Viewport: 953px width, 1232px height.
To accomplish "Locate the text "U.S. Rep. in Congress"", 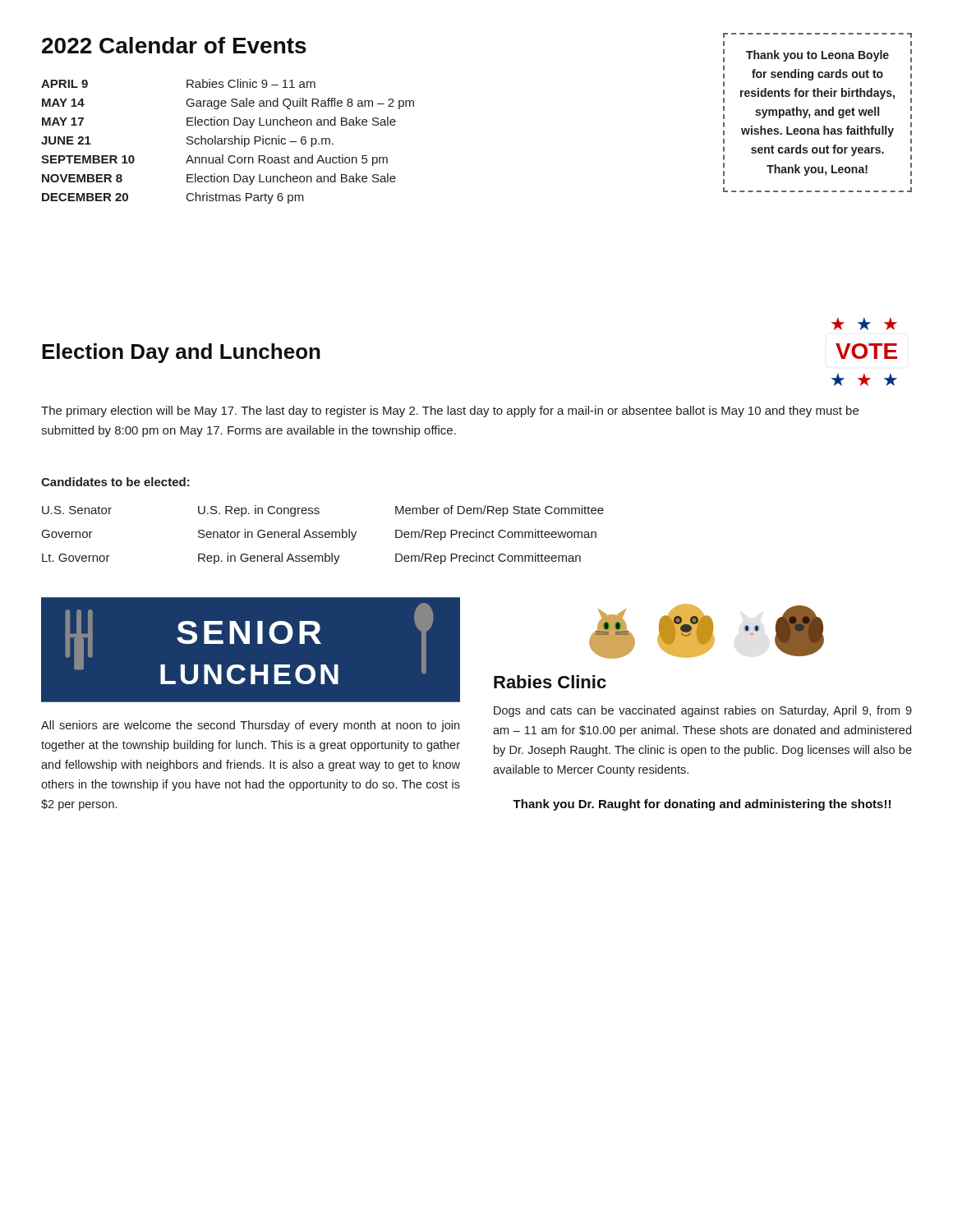I will 258,510.
